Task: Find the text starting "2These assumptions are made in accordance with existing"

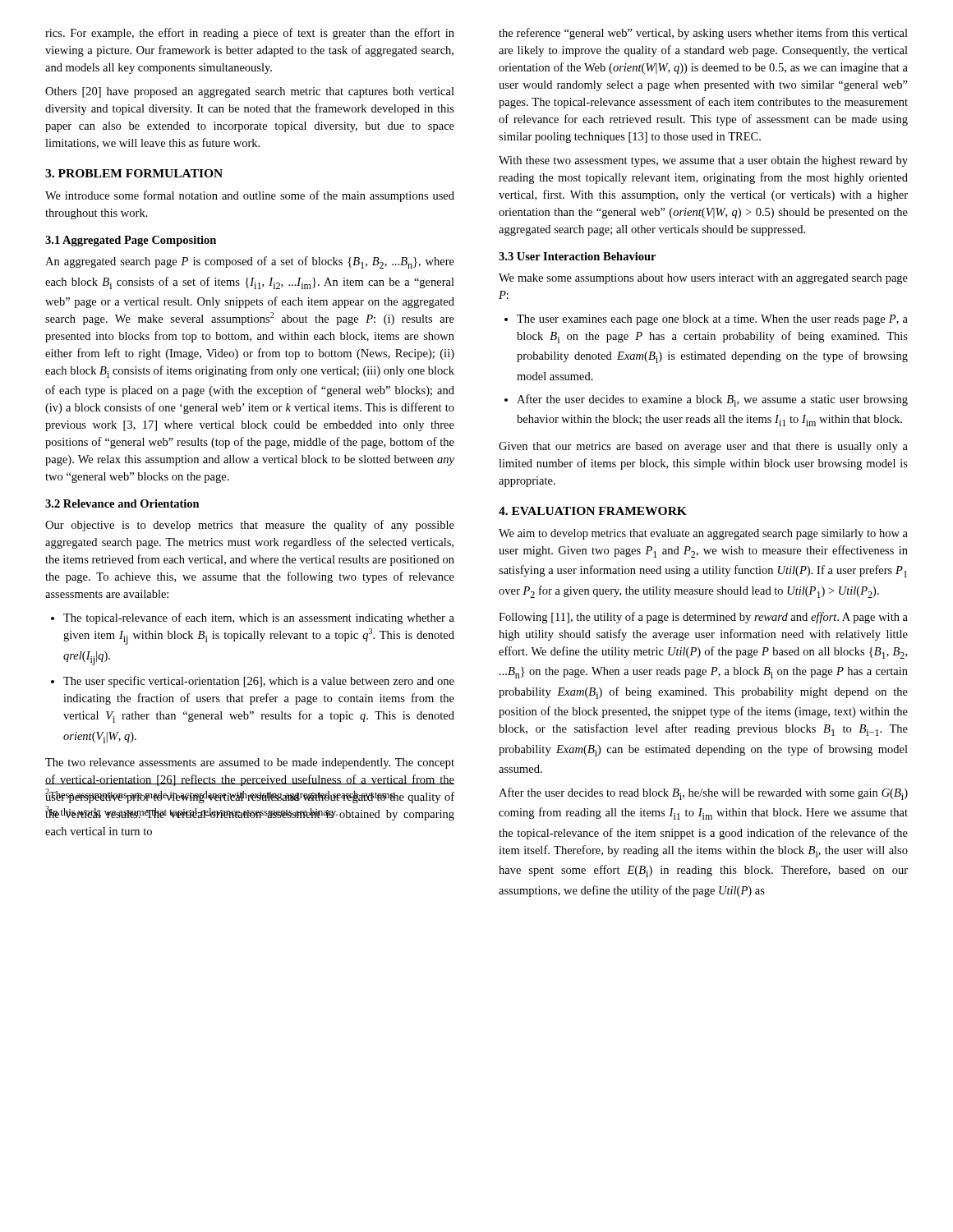Action: click(x=250, y=803)
